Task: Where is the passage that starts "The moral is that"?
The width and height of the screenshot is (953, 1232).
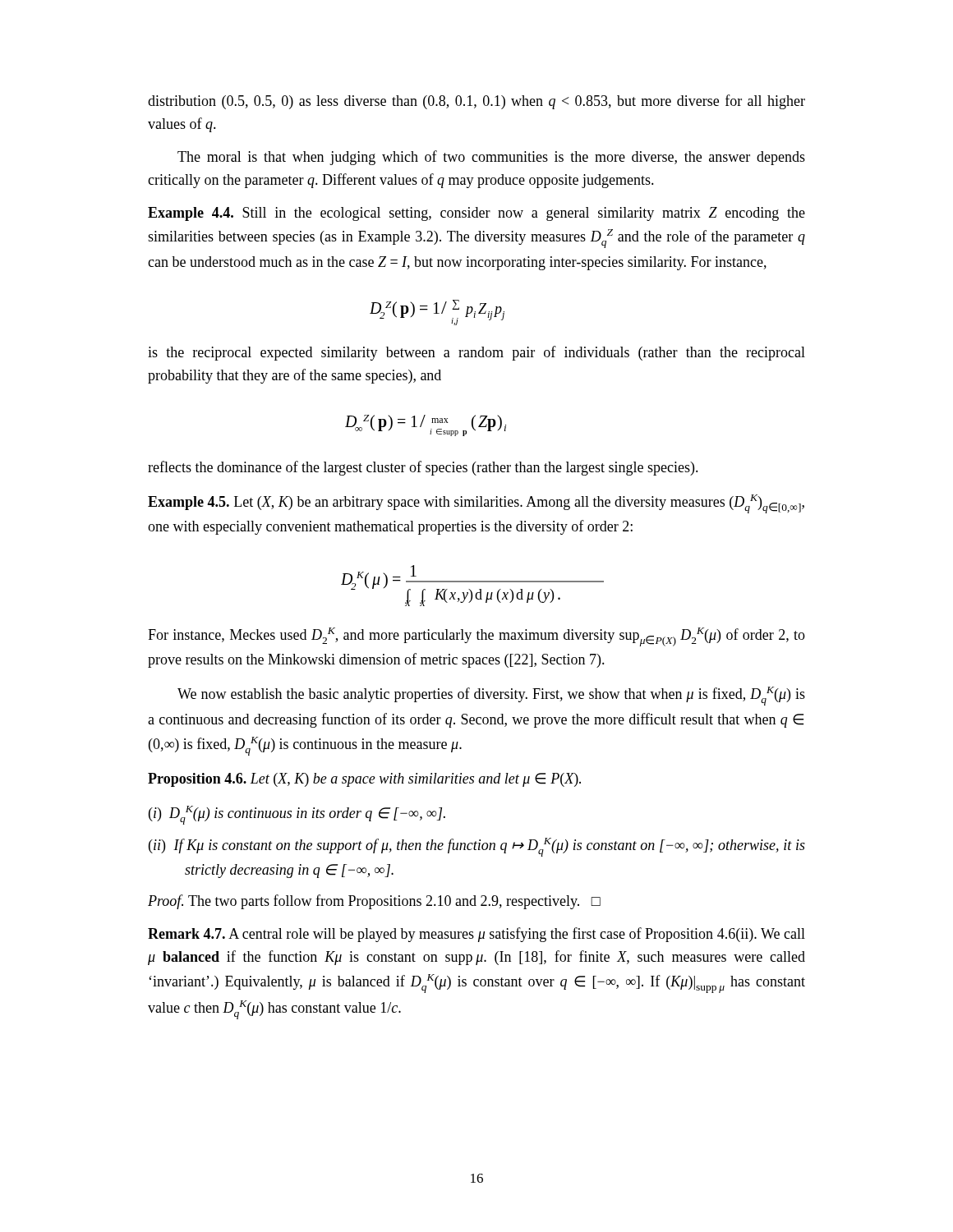Action: pyautogui.click(x=476, y=169)
